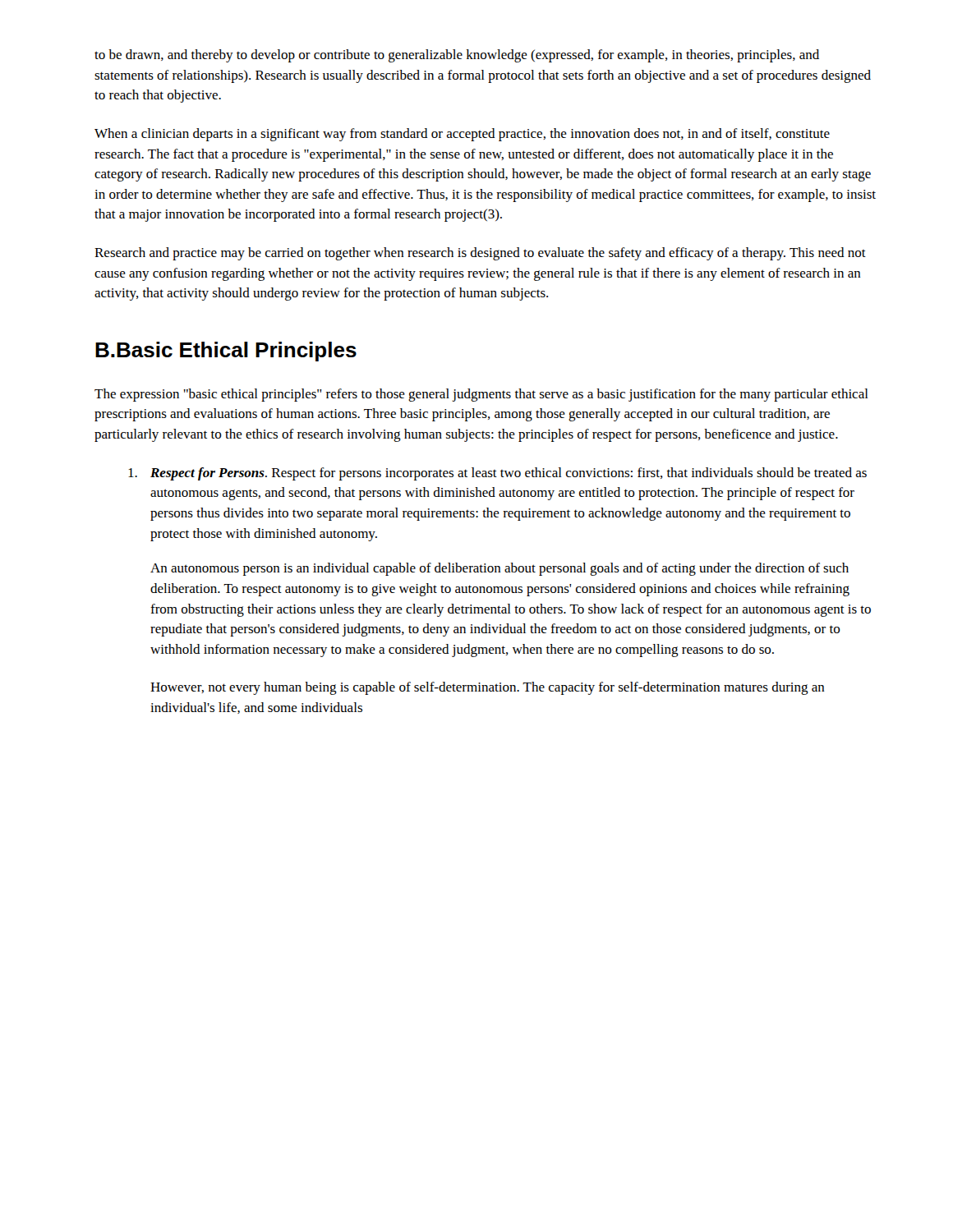953x1232 pixels.
Task: Find the block starting "Research and practice may"
Action: click(x=480, y=273)
